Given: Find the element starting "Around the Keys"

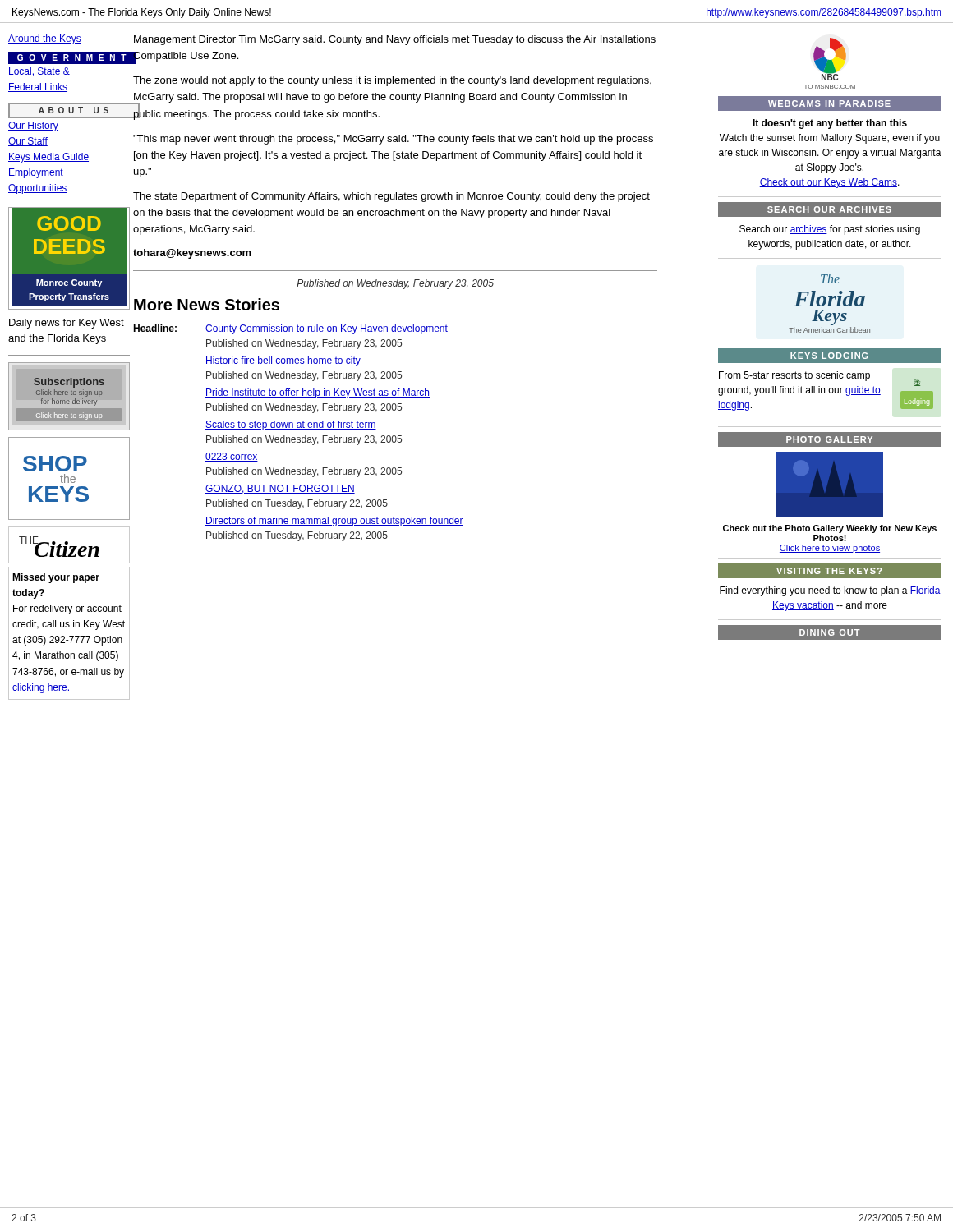Looking at the screenshot, I should [x=69, y=39].
